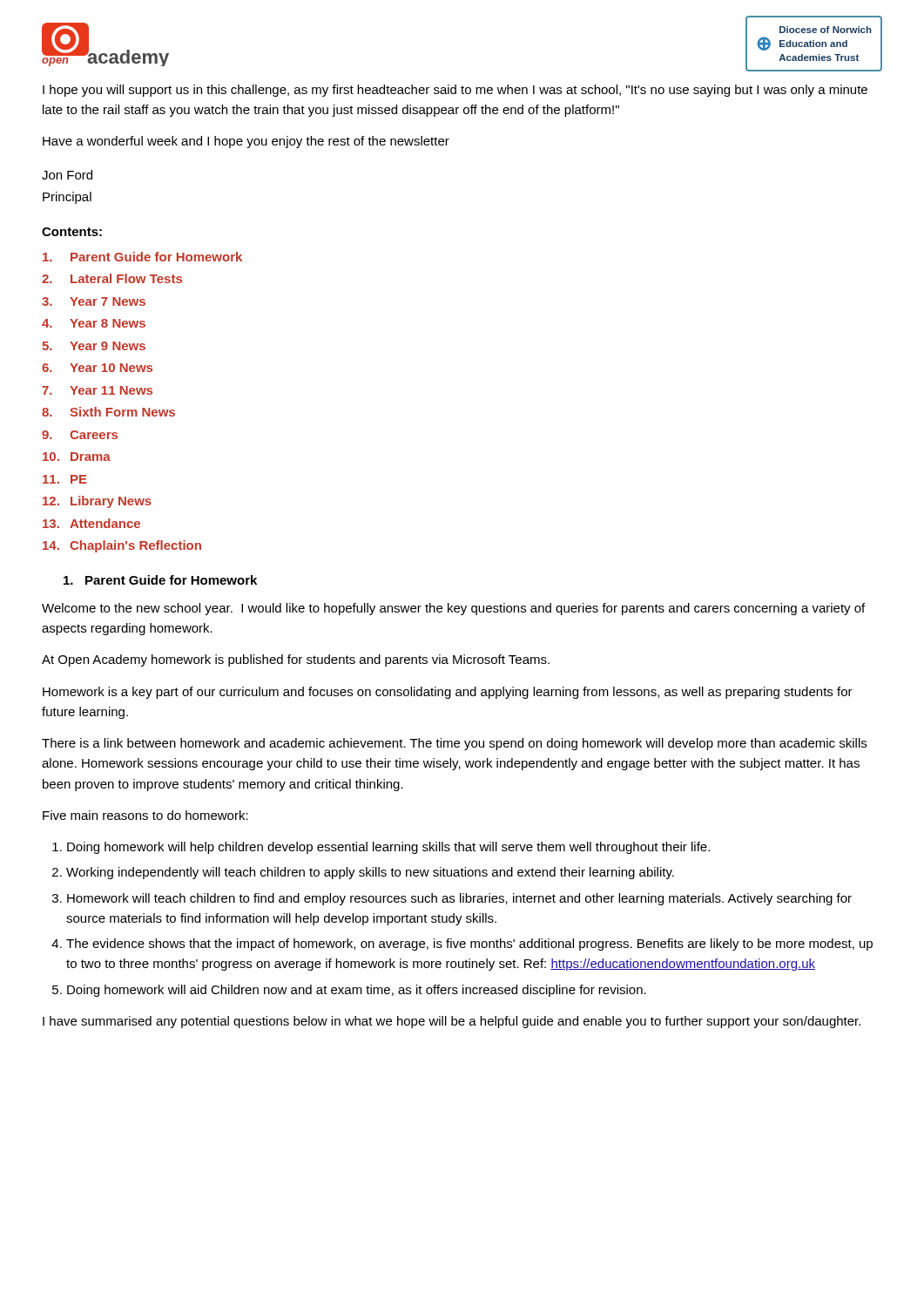Click on the region starting "7.Year 11 News"
This screenshot has height=1307, width=924.
(97, 390)
